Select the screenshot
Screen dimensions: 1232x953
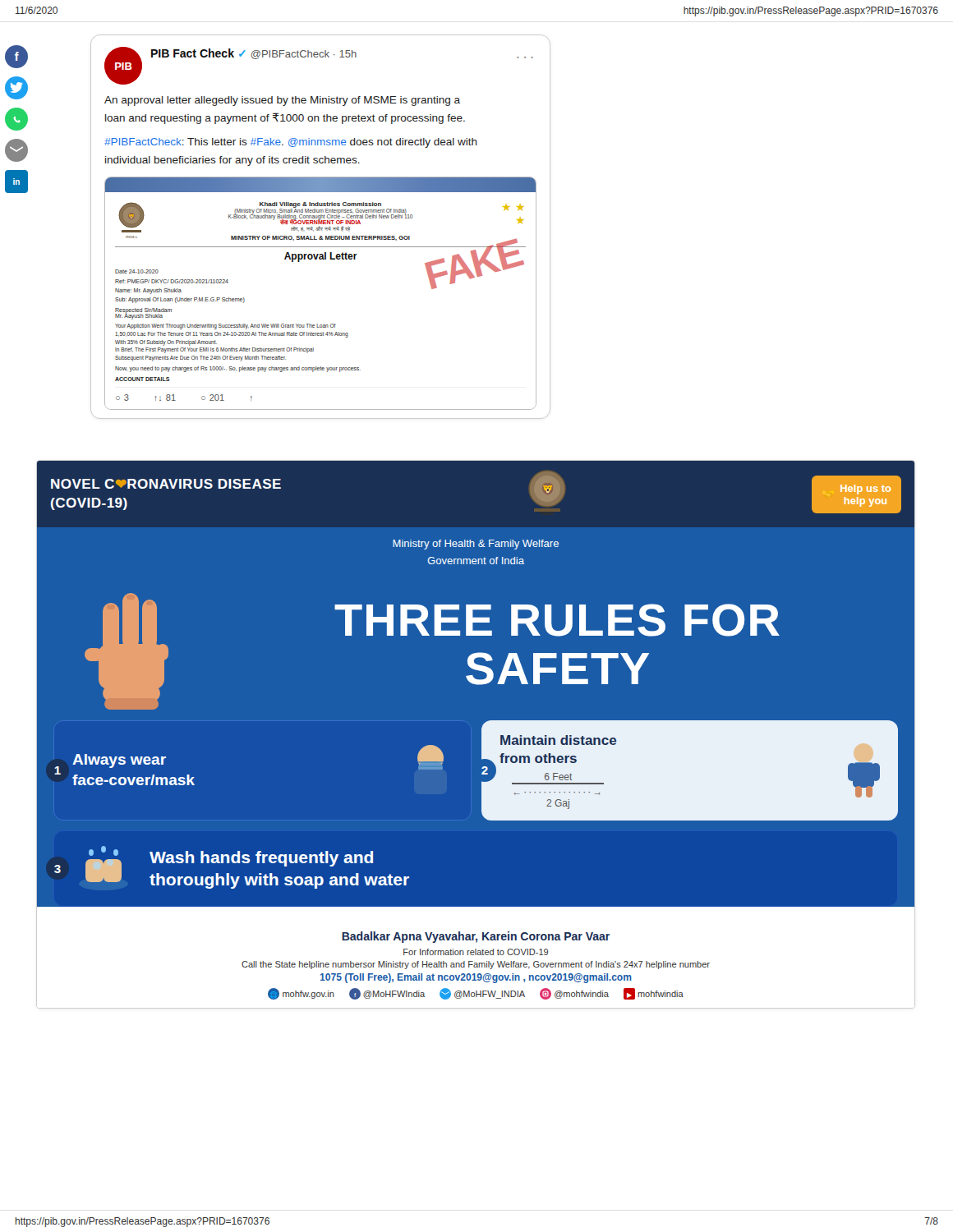pos(320,227)
